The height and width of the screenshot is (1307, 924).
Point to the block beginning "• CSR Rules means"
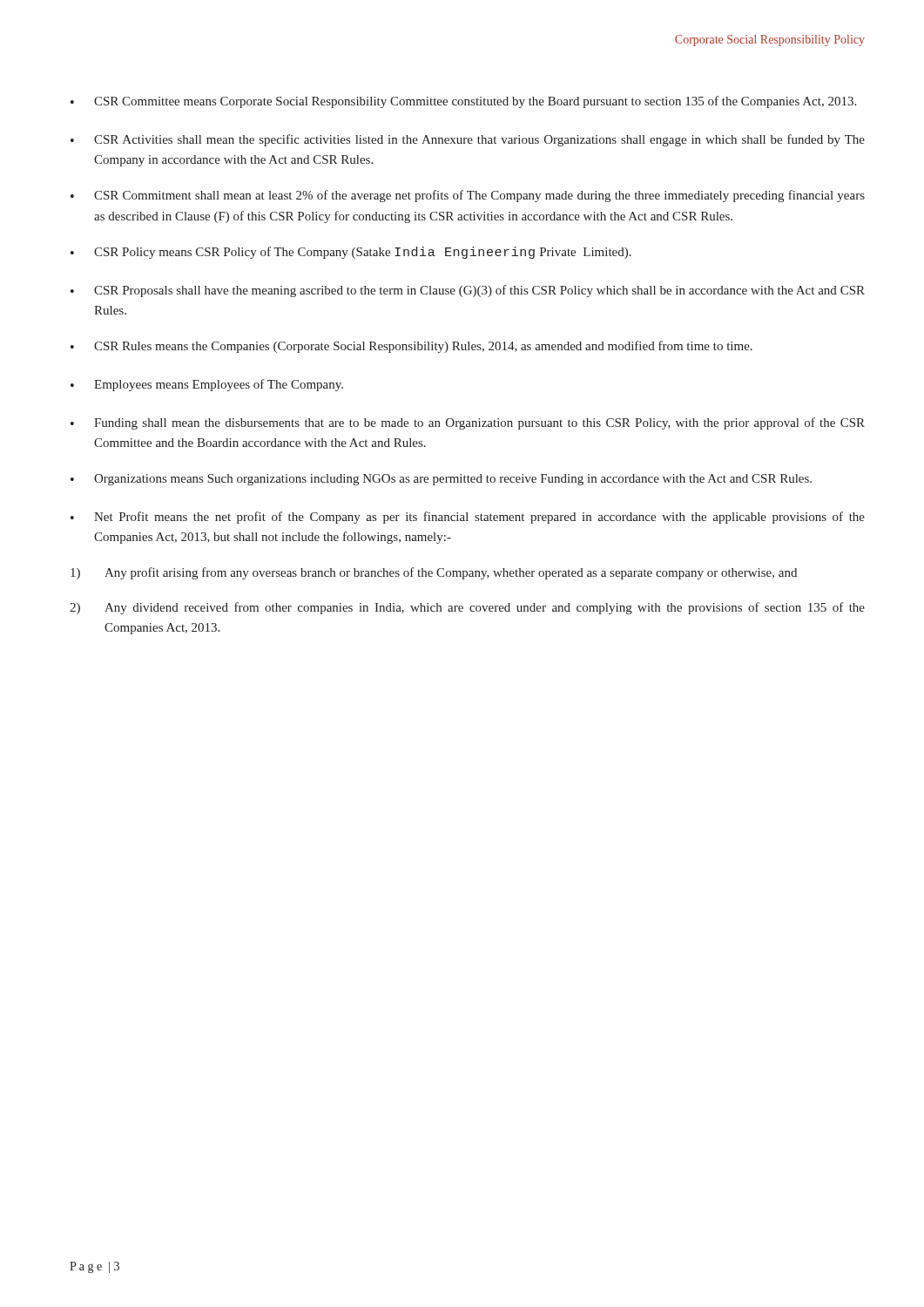[467, 348]
